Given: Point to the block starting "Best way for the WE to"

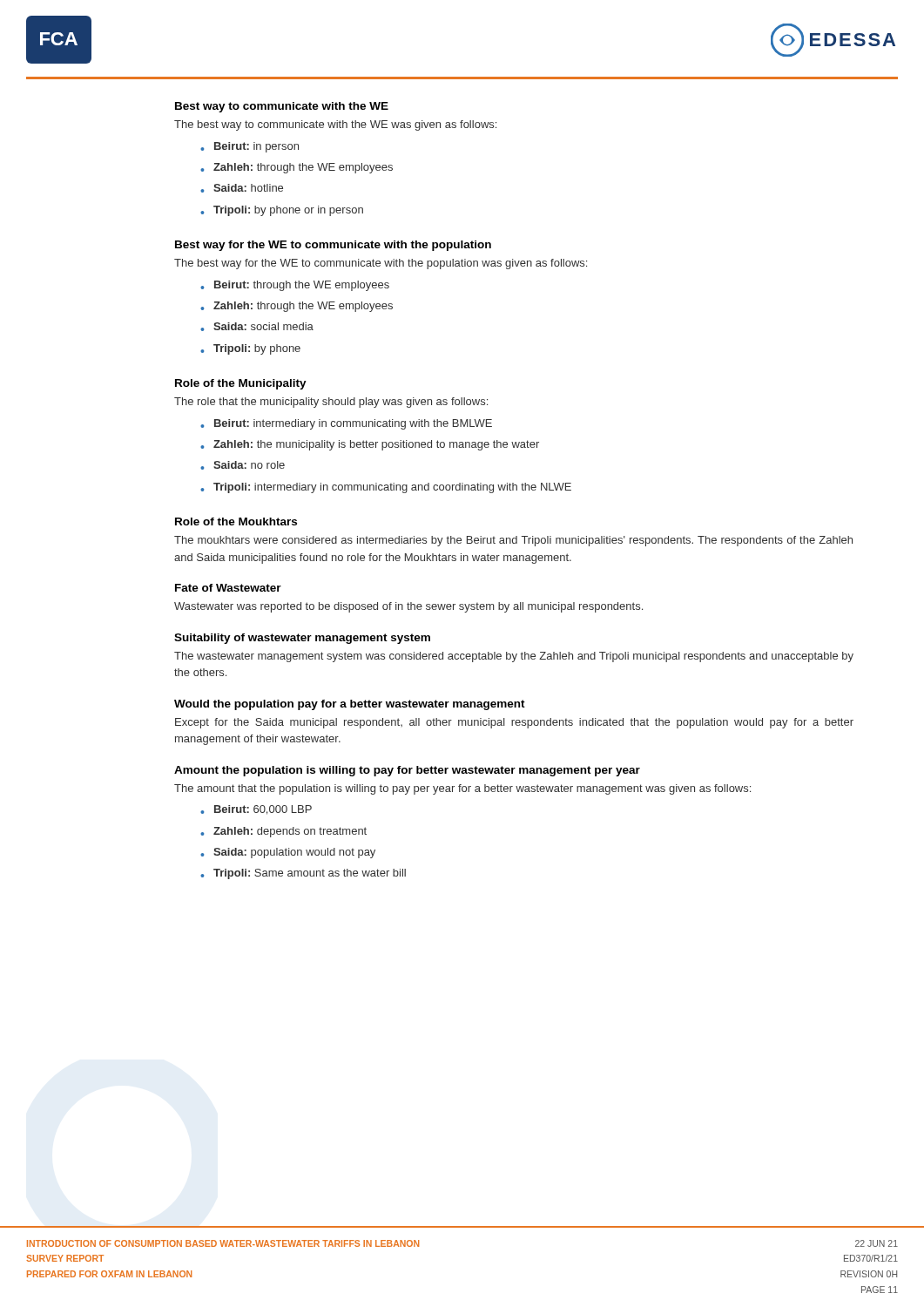Looking at the screenshot, I should pos(333,244).
